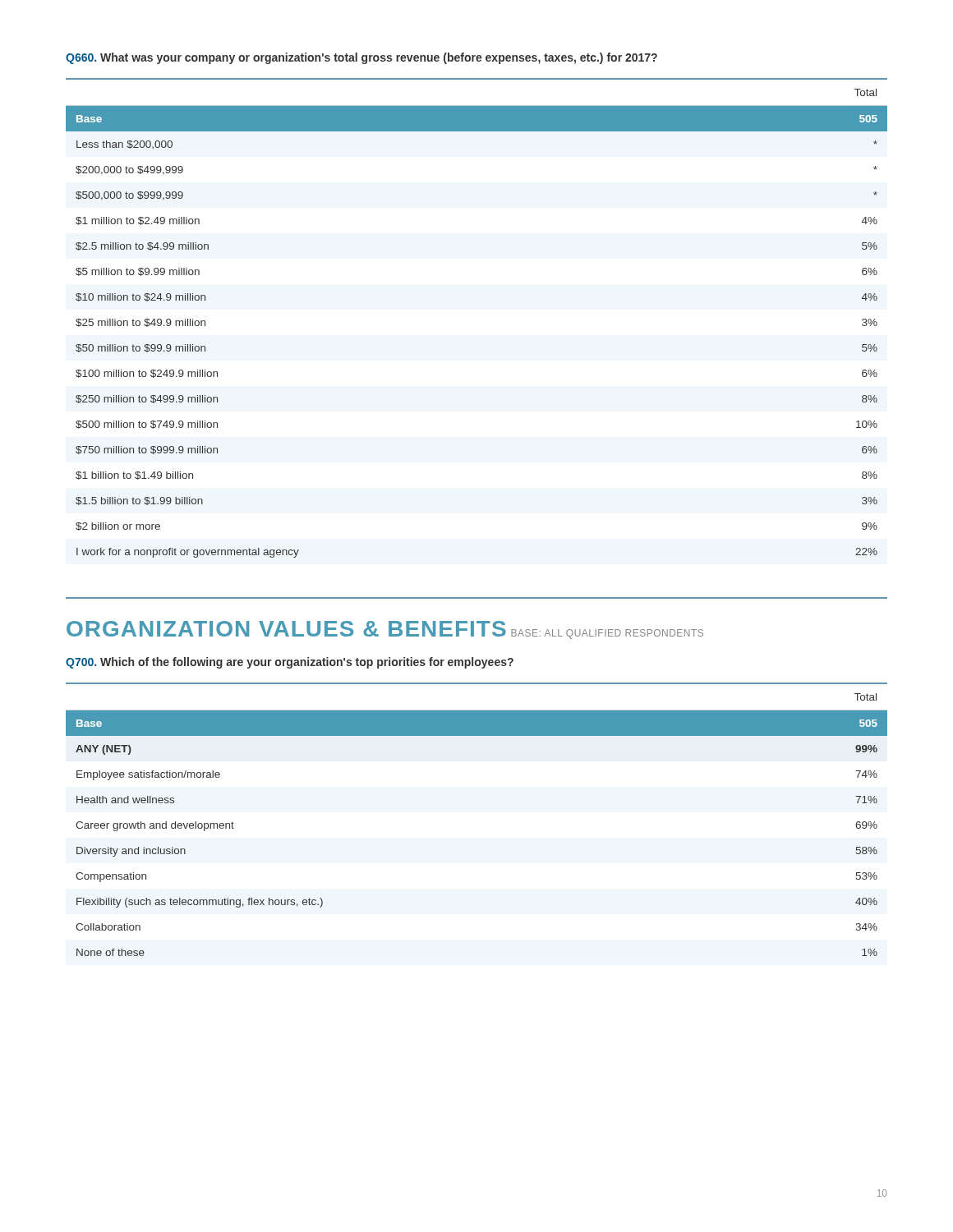
Task: Locate the title that reads "Organization Values & Benefits"
Action: tap(287, 629)
